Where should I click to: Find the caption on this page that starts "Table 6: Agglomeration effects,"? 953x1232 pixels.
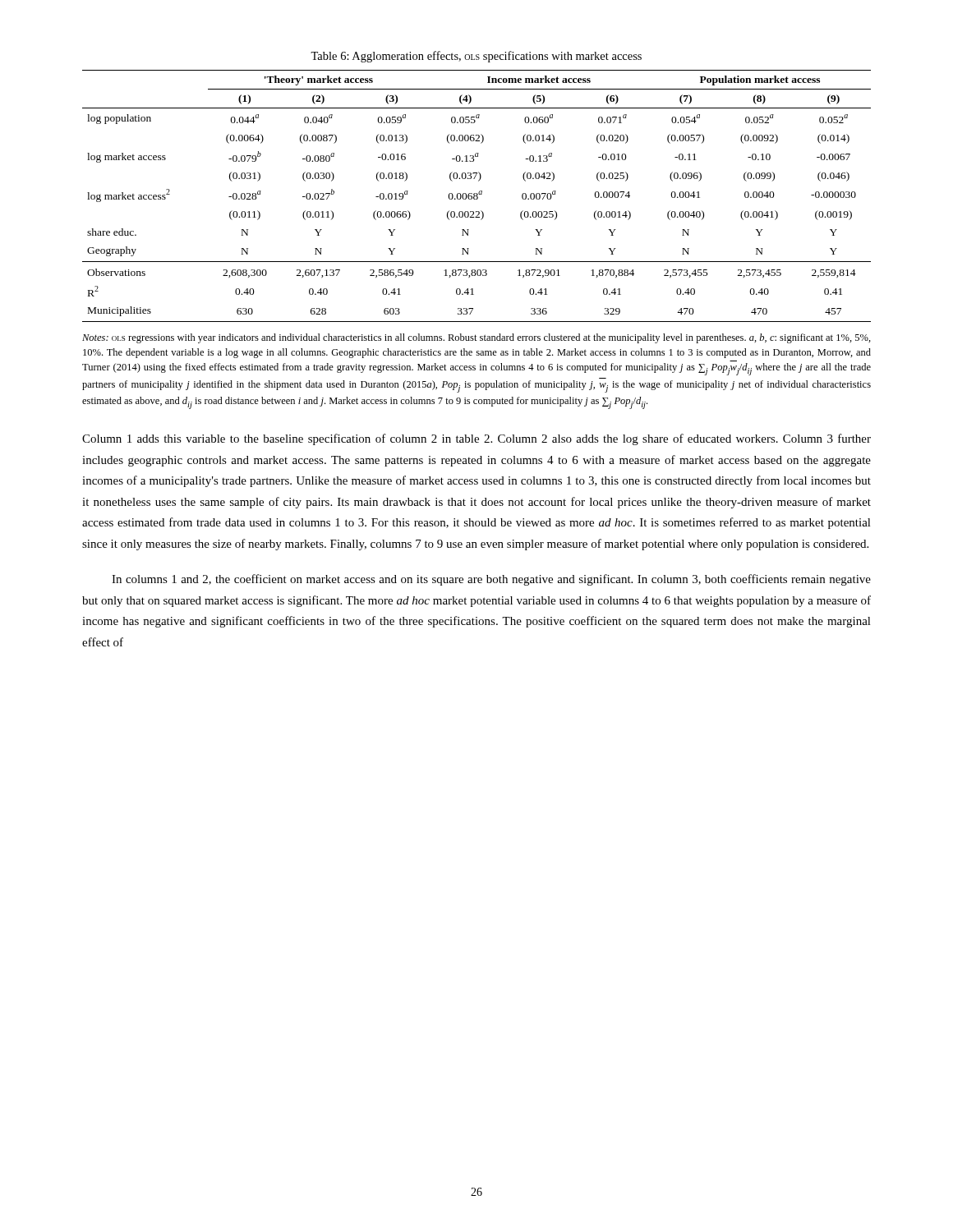click(476, 56)
